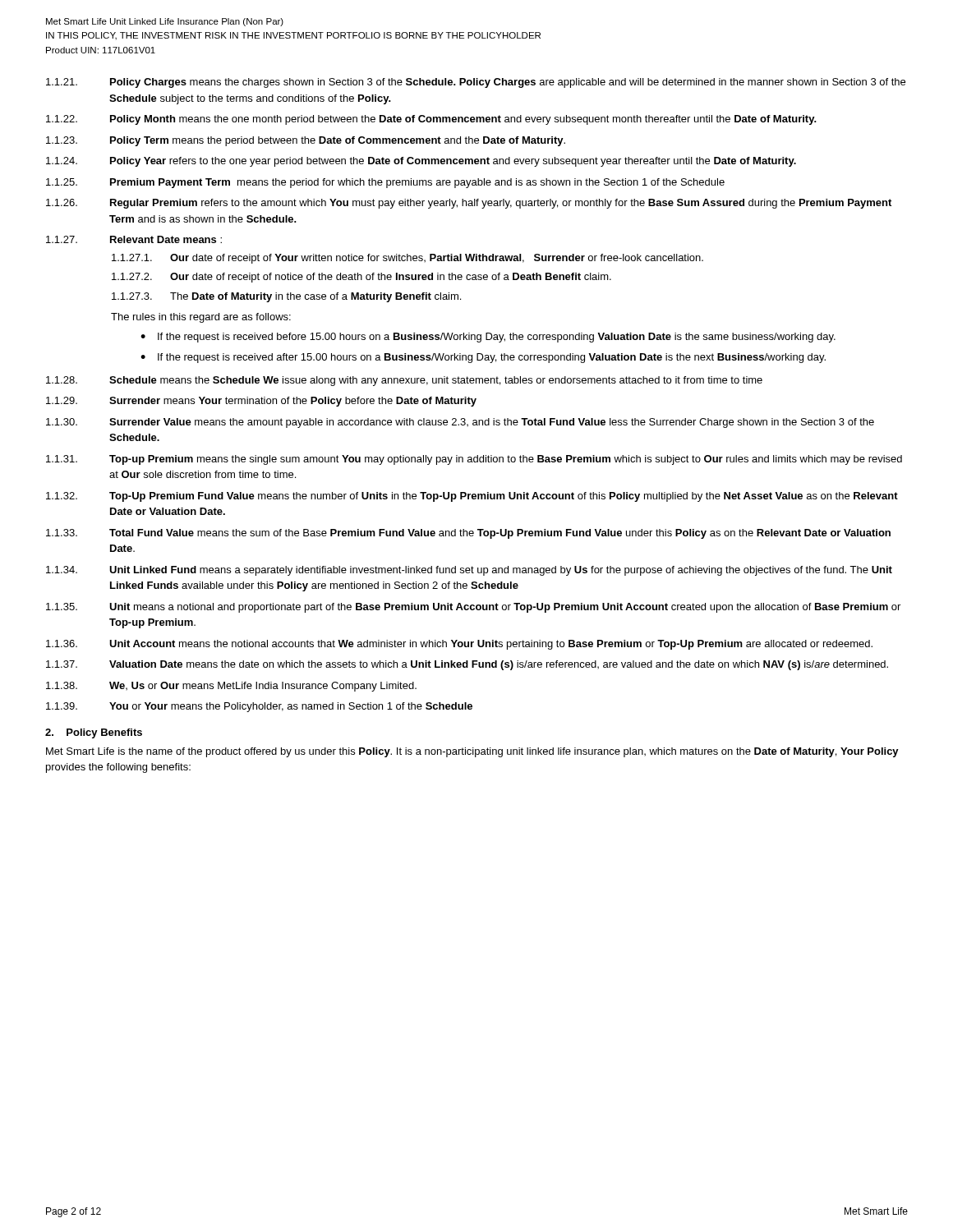The width and height of the screenshot is (953, 1232).
Task: Locate the block of text that opens with "1.25. Premium Payment Term means the period"
Action: (x=476, y=182)
